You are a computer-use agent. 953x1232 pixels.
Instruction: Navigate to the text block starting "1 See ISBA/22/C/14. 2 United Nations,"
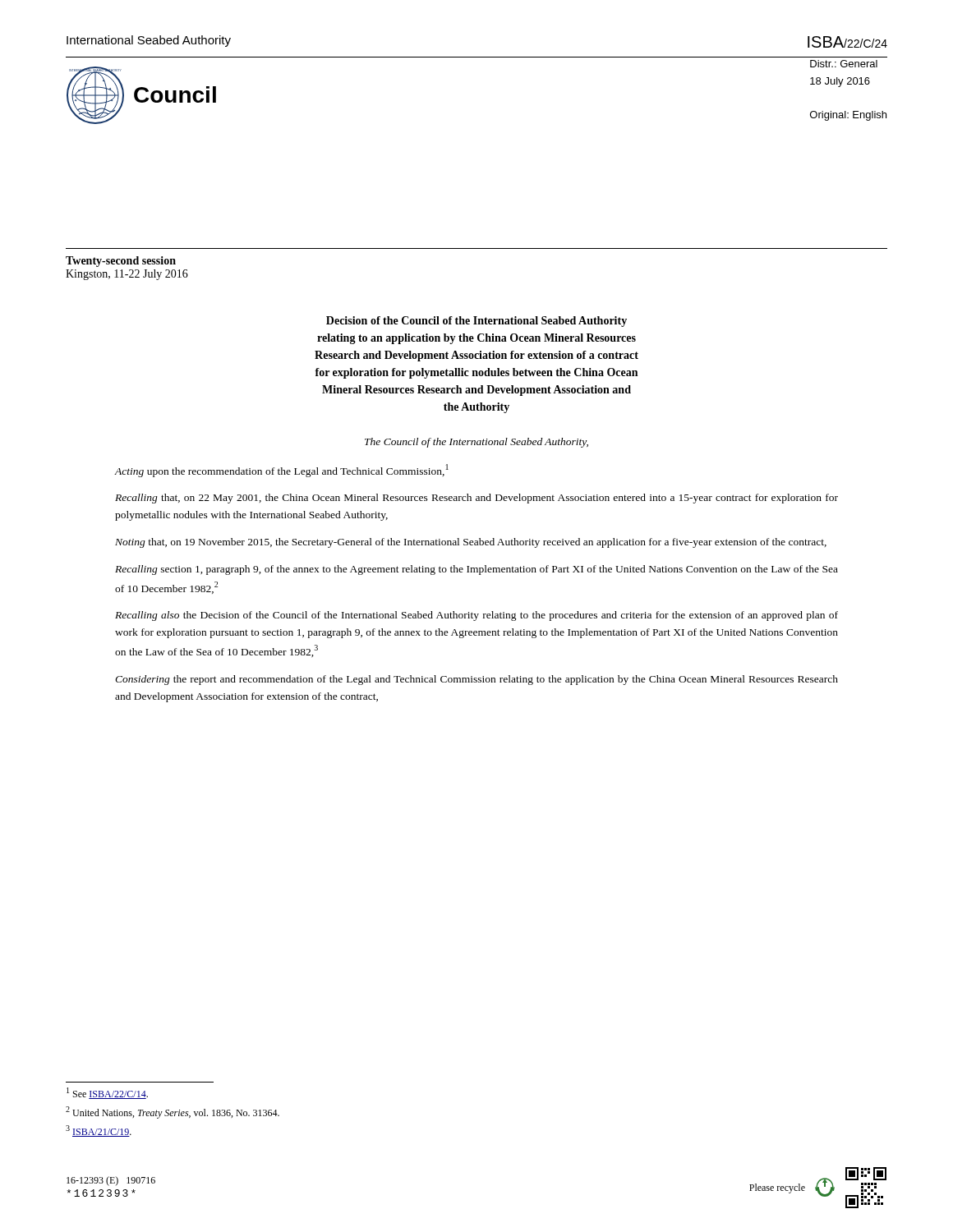107,1093
